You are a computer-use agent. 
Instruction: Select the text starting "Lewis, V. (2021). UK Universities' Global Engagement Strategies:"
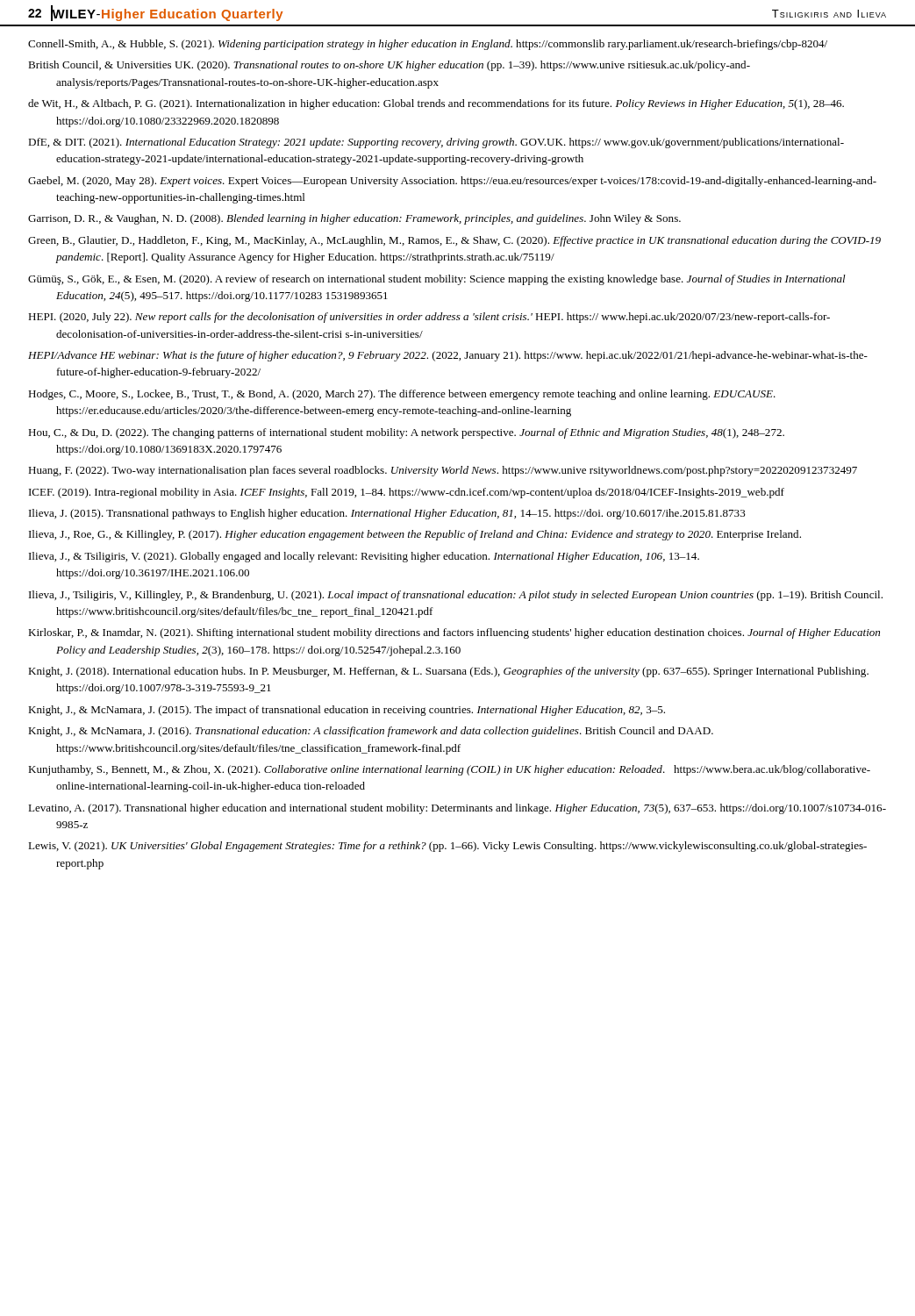(448, 854)
